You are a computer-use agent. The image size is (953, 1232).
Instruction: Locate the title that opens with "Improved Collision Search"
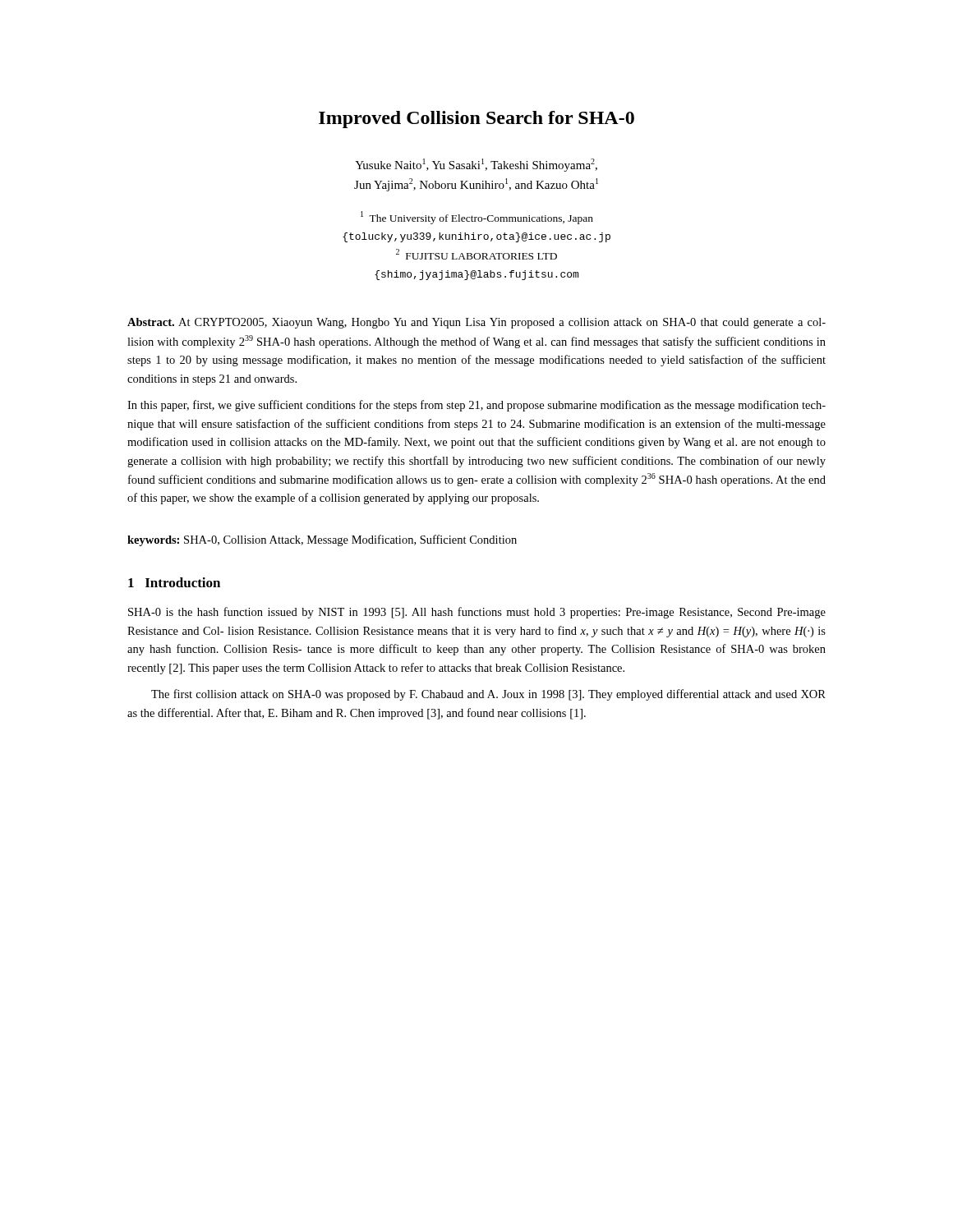pos(476,117)
